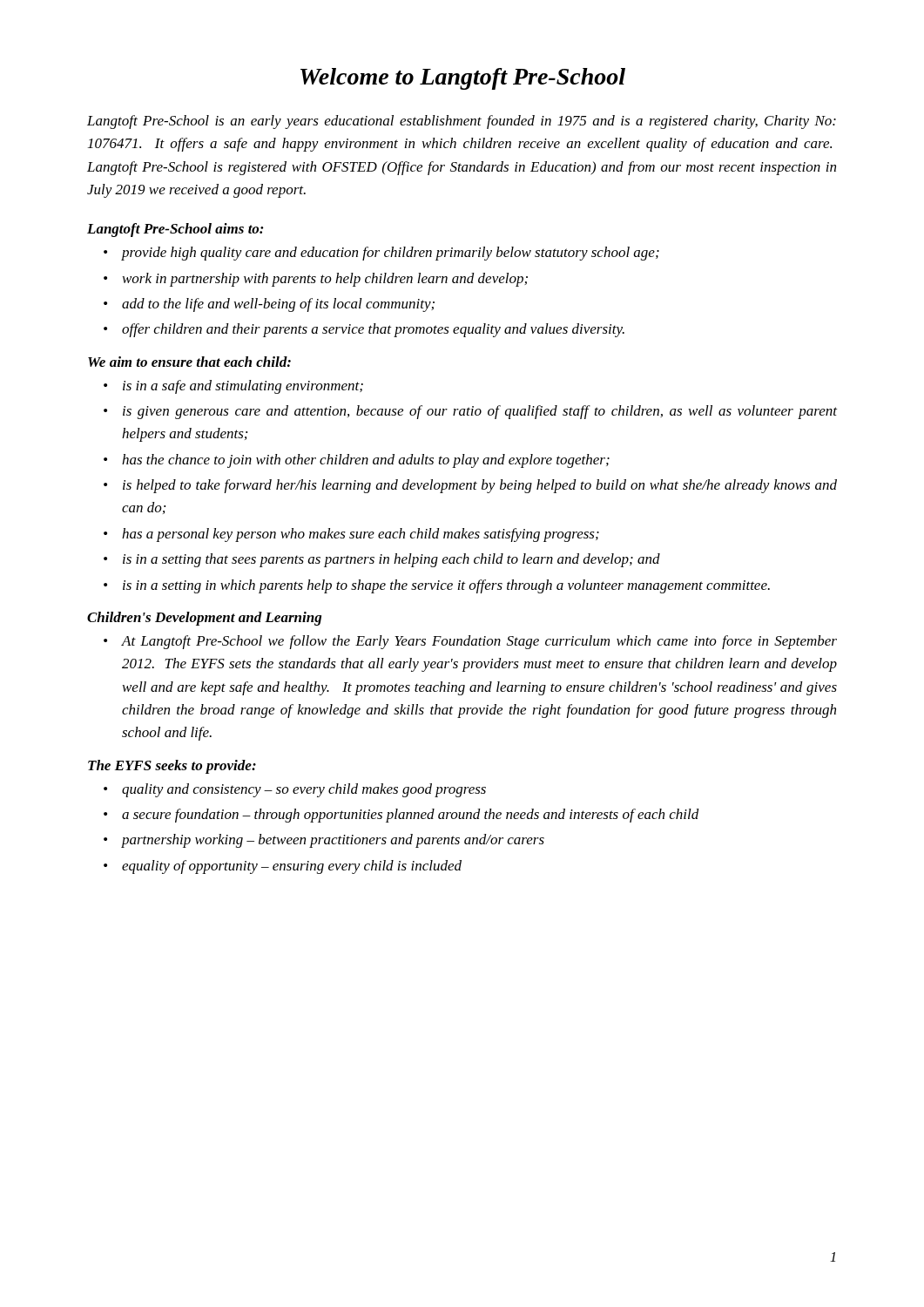Select the section header with the text "Langtoft Pre-School aims"
This screenshot has height=1307, width=924.
[x=176, y=229]
